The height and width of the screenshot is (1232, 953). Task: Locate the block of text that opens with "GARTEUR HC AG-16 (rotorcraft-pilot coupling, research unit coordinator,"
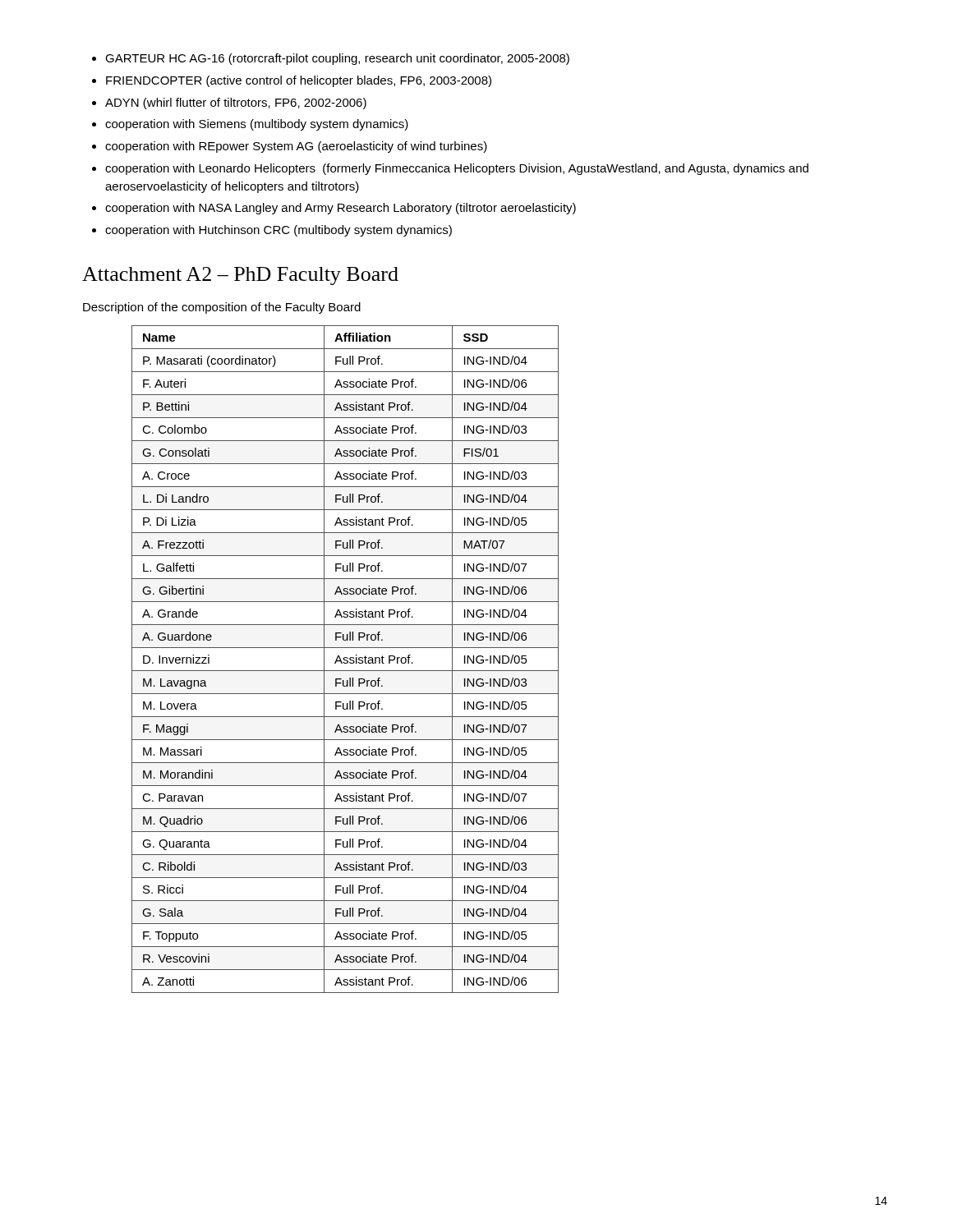point(338,58)
